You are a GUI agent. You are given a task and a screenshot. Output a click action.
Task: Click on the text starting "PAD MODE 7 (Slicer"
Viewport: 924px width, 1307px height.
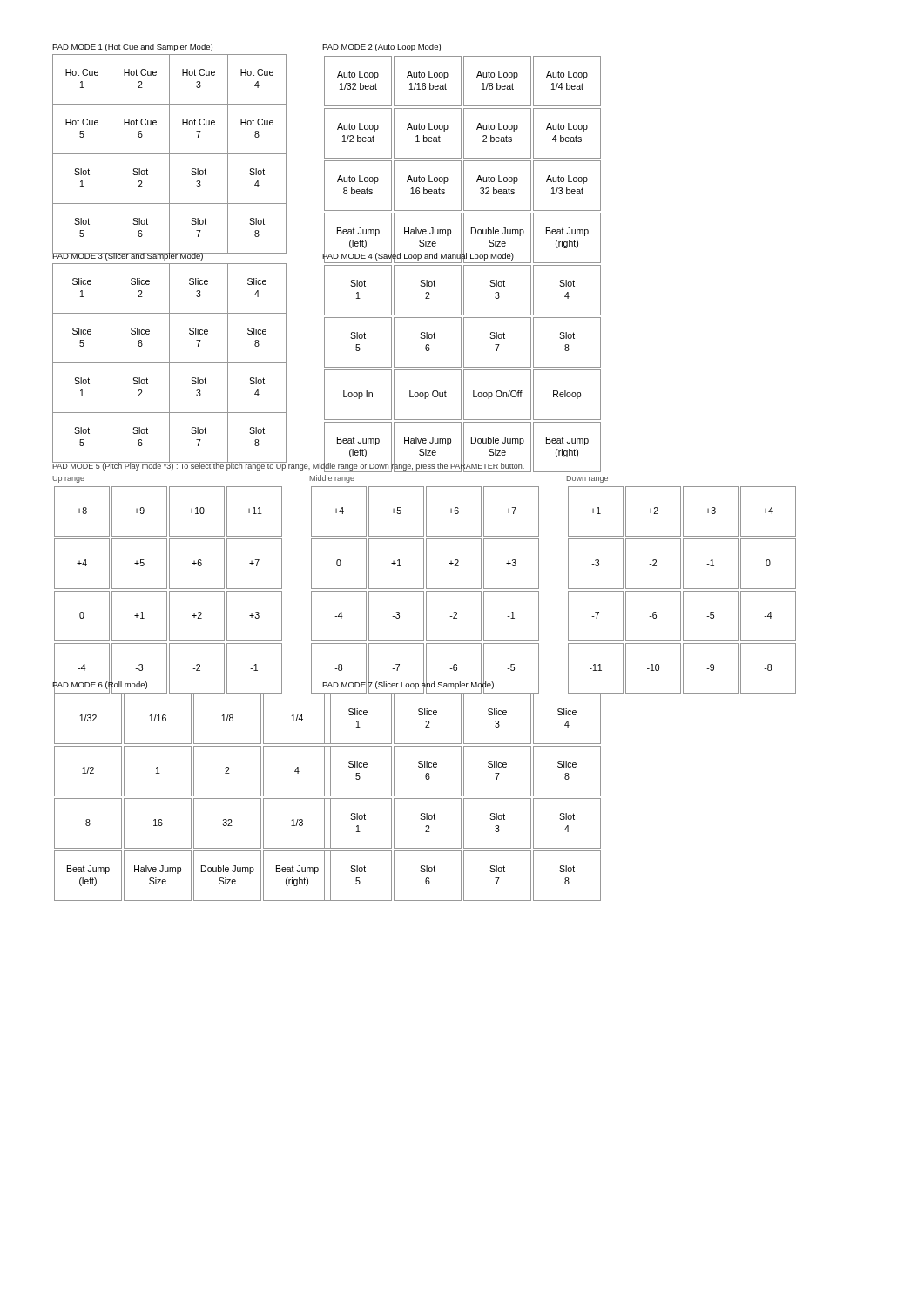coord(408,684)
